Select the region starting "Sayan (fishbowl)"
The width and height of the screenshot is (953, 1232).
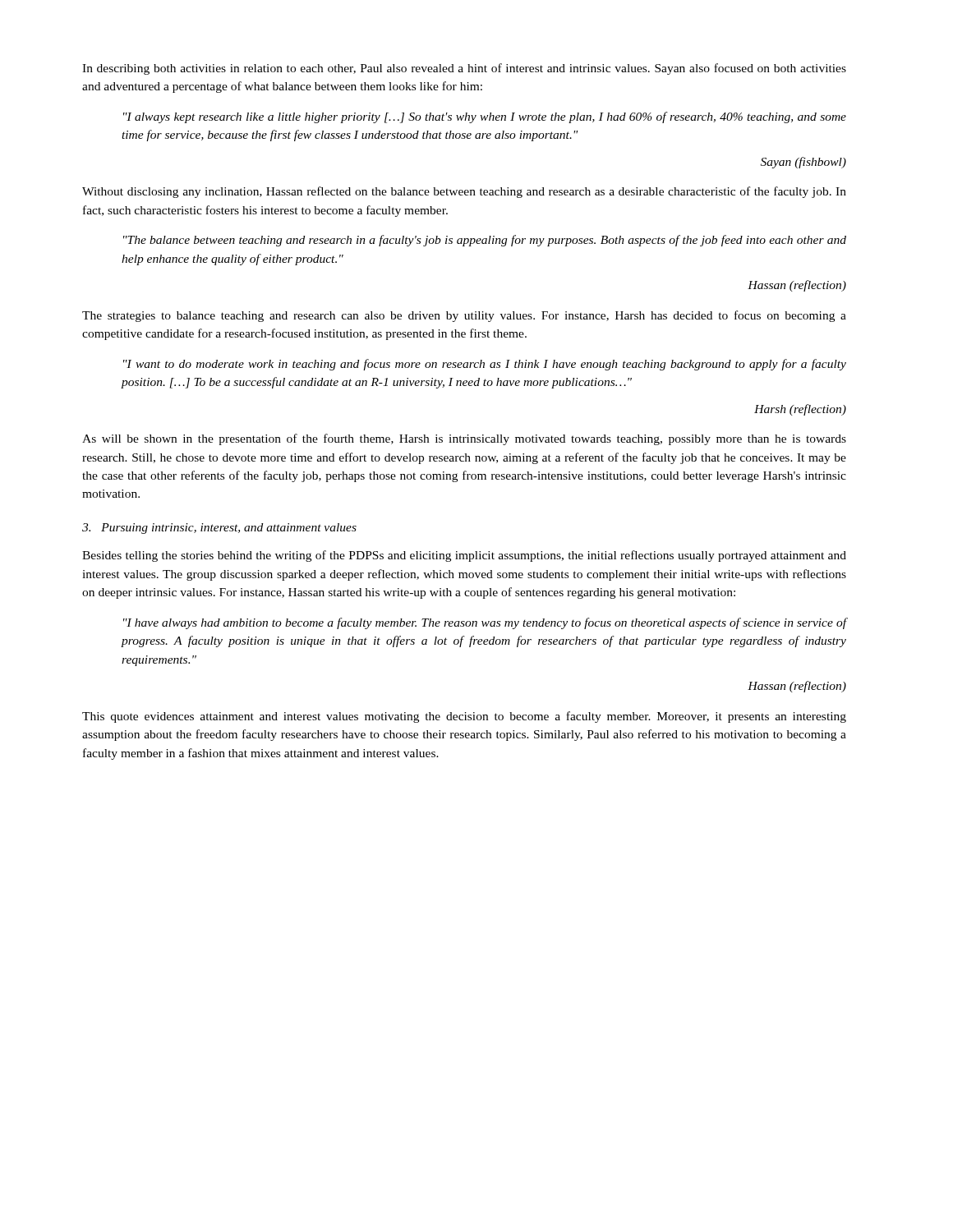click(803, 161)
